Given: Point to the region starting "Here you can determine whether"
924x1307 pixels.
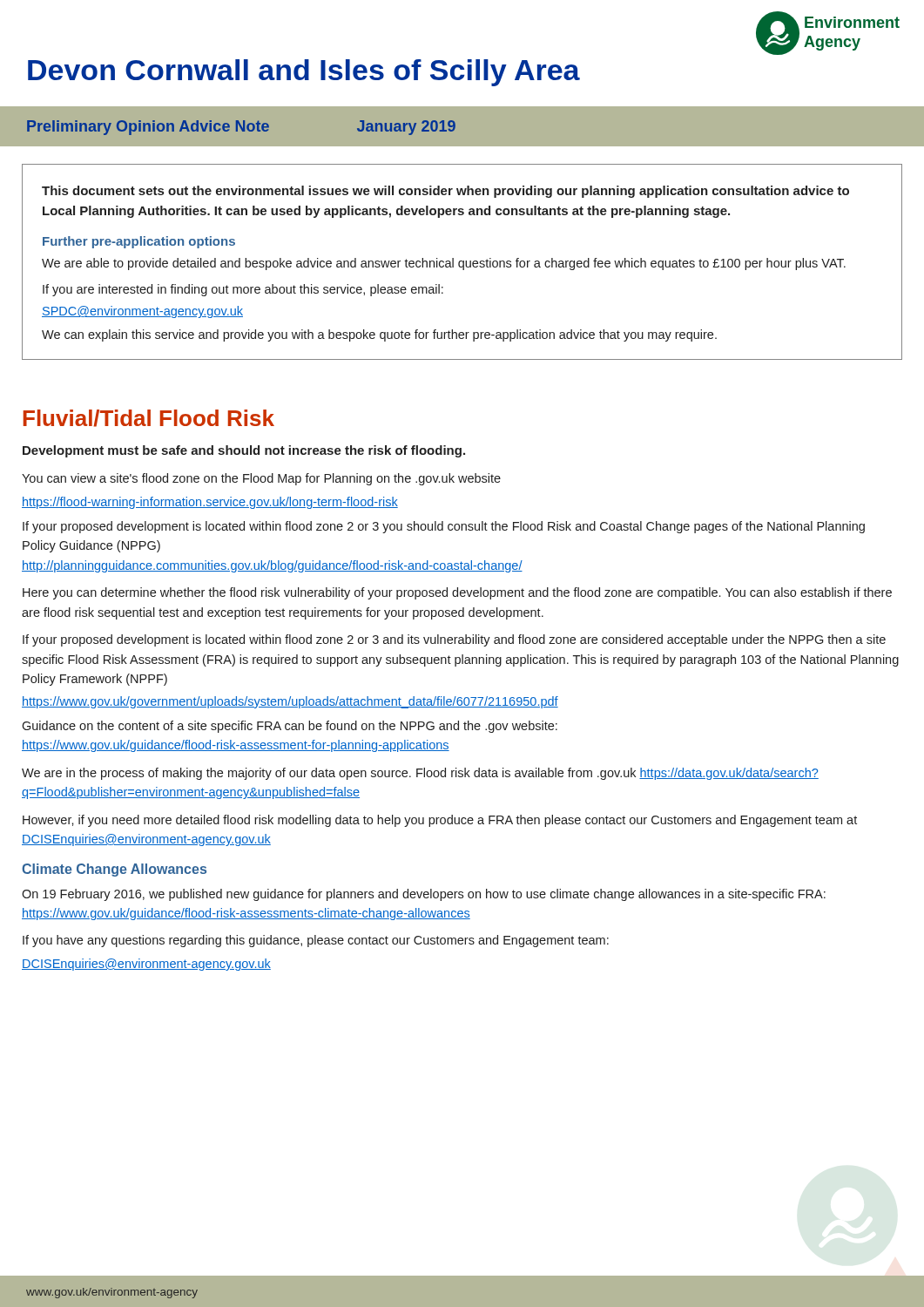Looking at the screenshot, I should click(457, 603).
